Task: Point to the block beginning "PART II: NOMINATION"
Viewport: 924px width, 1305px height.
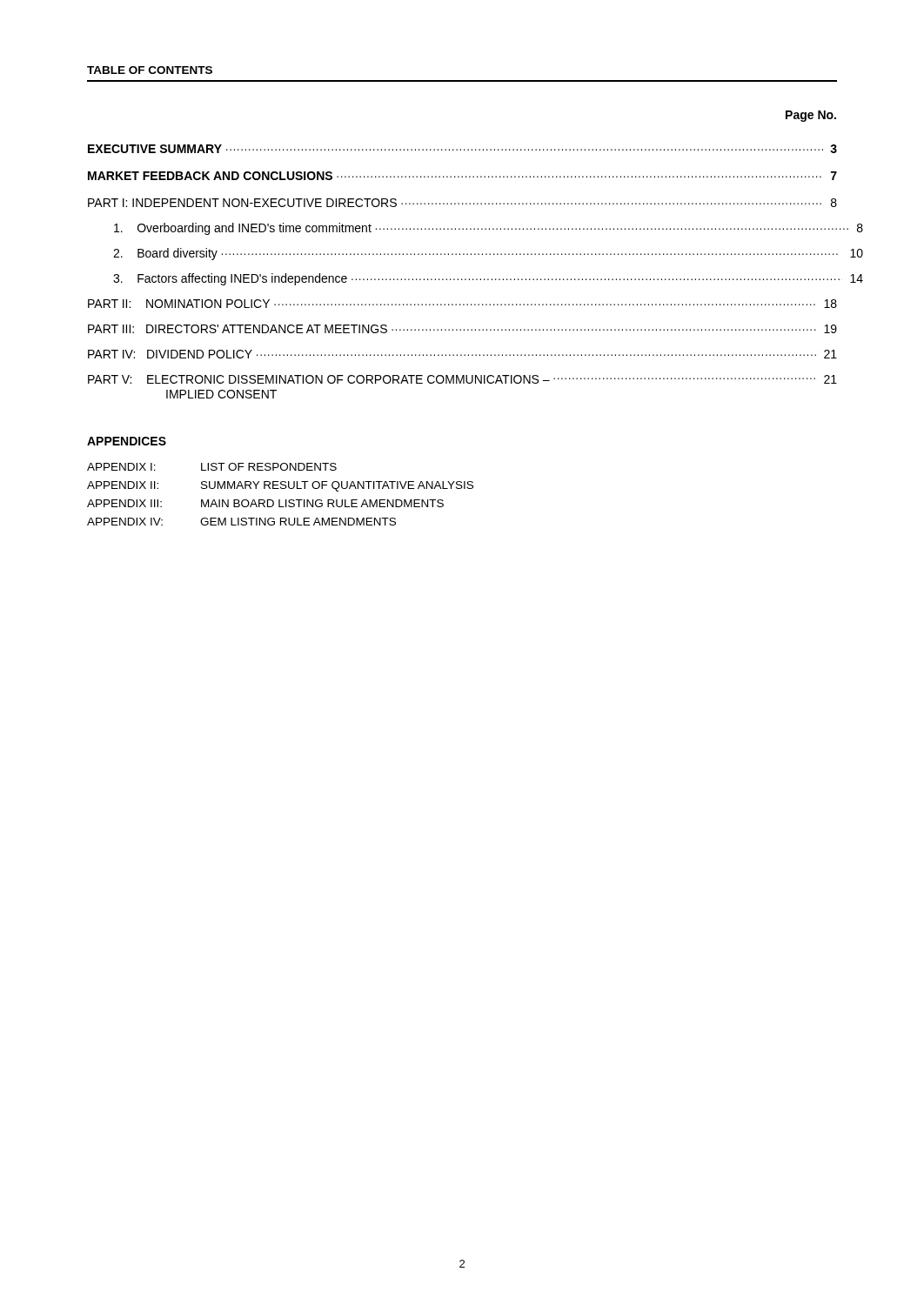Action: (462, 303)
